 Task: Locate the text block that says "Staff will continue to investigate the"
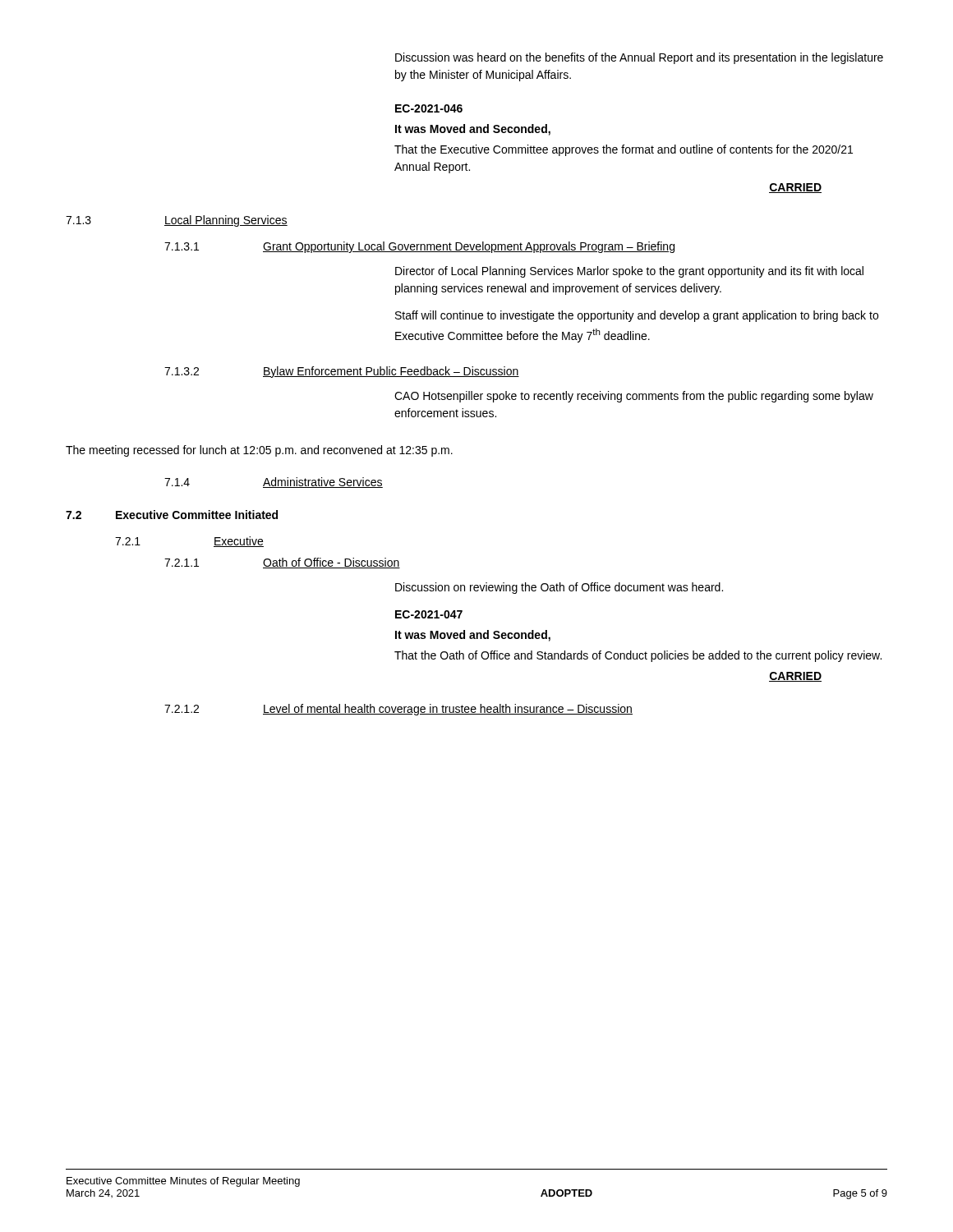tap(637, 326)
